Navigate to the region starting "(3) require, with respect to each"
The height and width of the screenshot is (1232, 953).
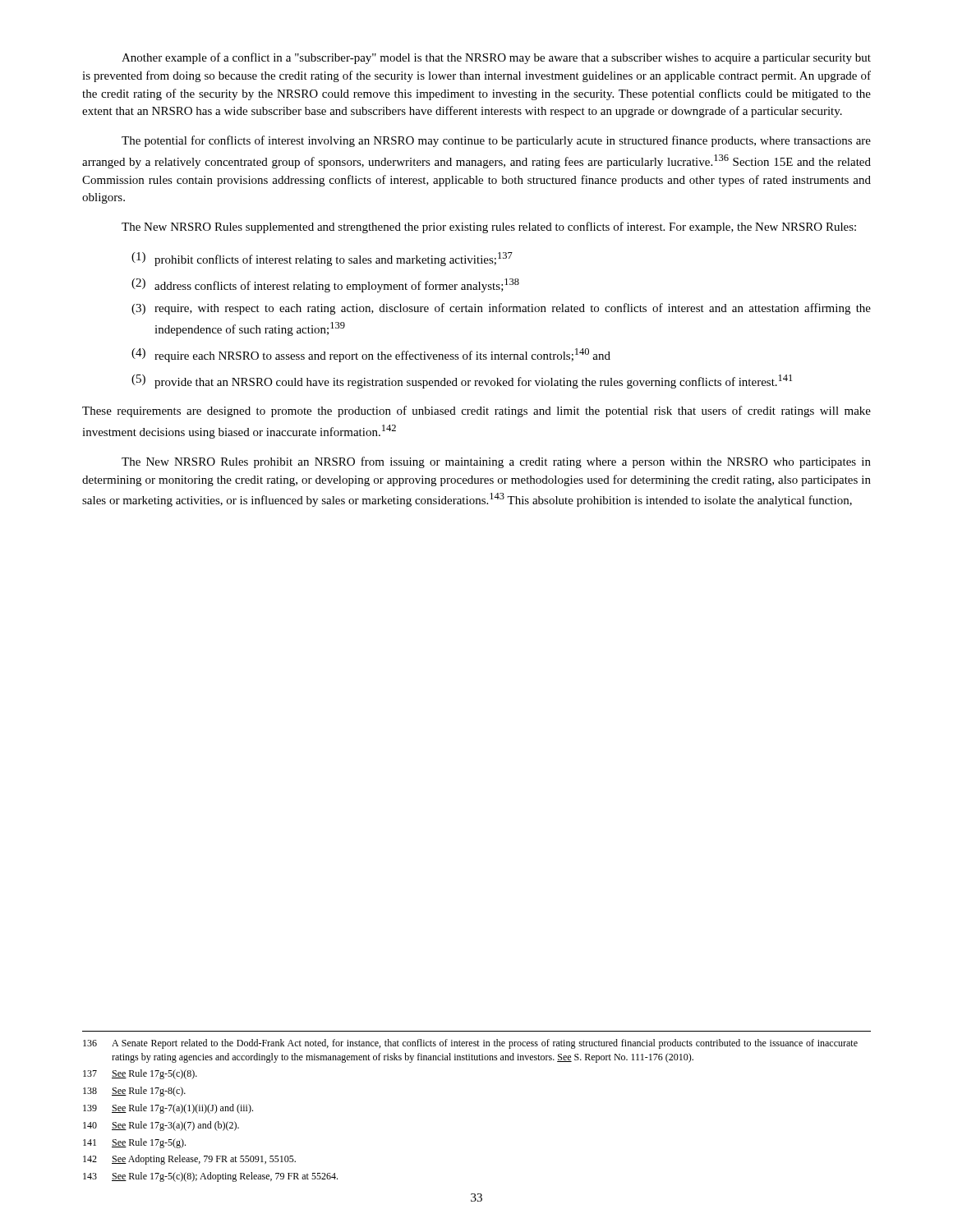pyautogui.click(x=501, y=320)
